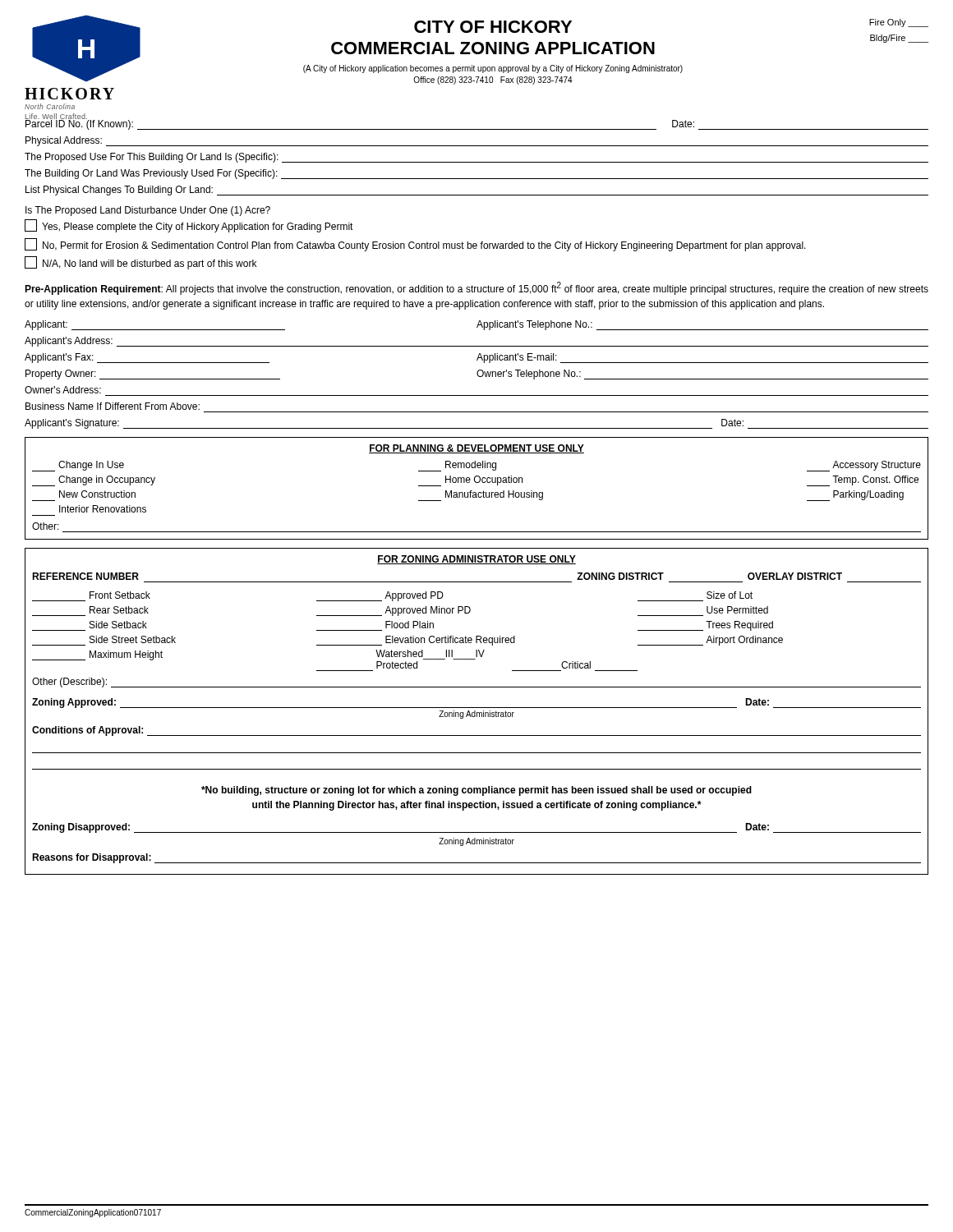Click the passage that begins "Is The Proposed Land Disturbance Under One (1)"
Image resolution: width=953 pixels, height=1232 pixels.
(x=476, y=238)
